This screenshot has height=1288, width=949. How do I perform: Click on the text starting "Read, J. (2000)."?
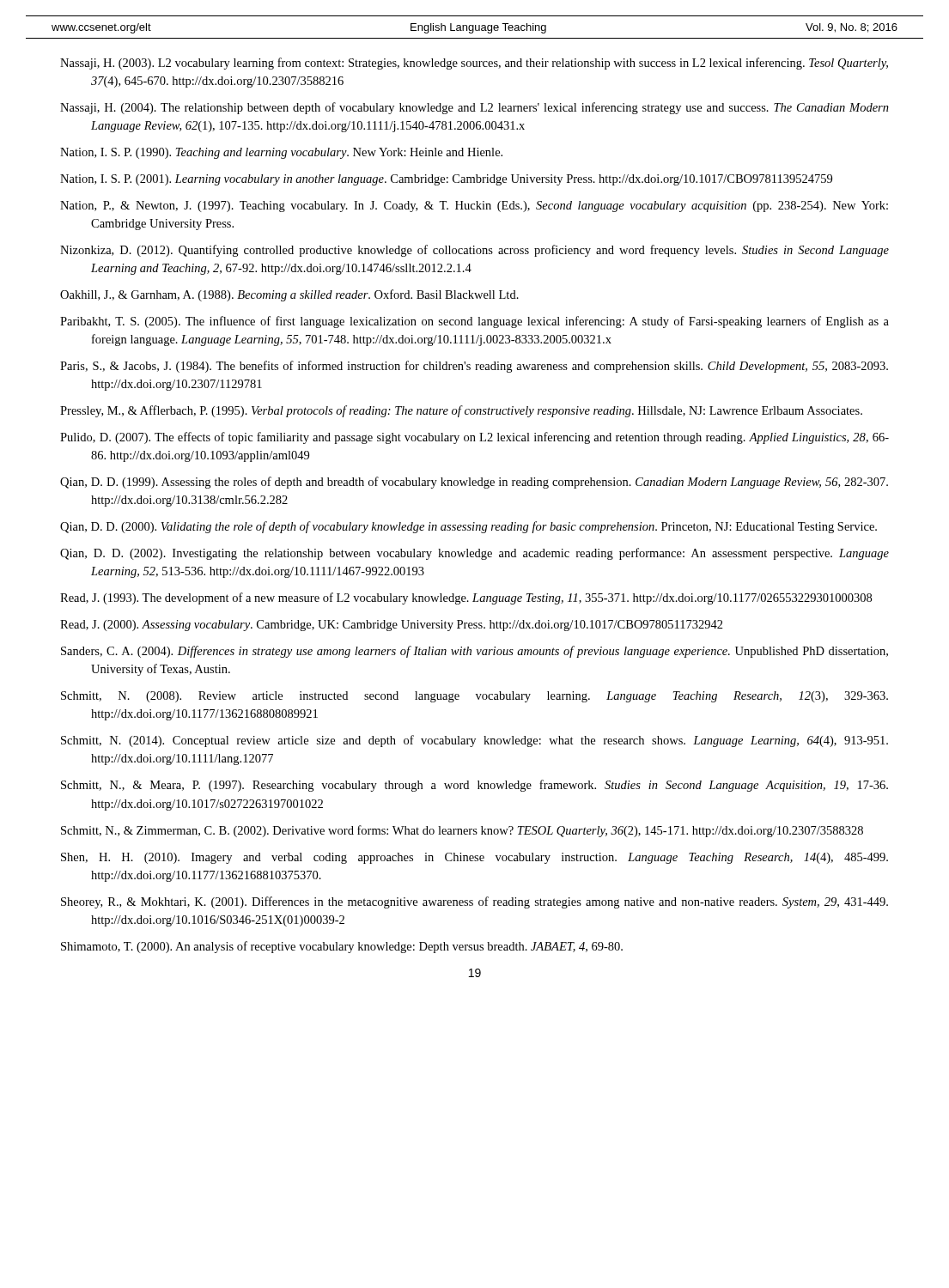click(x=392, y=625)
